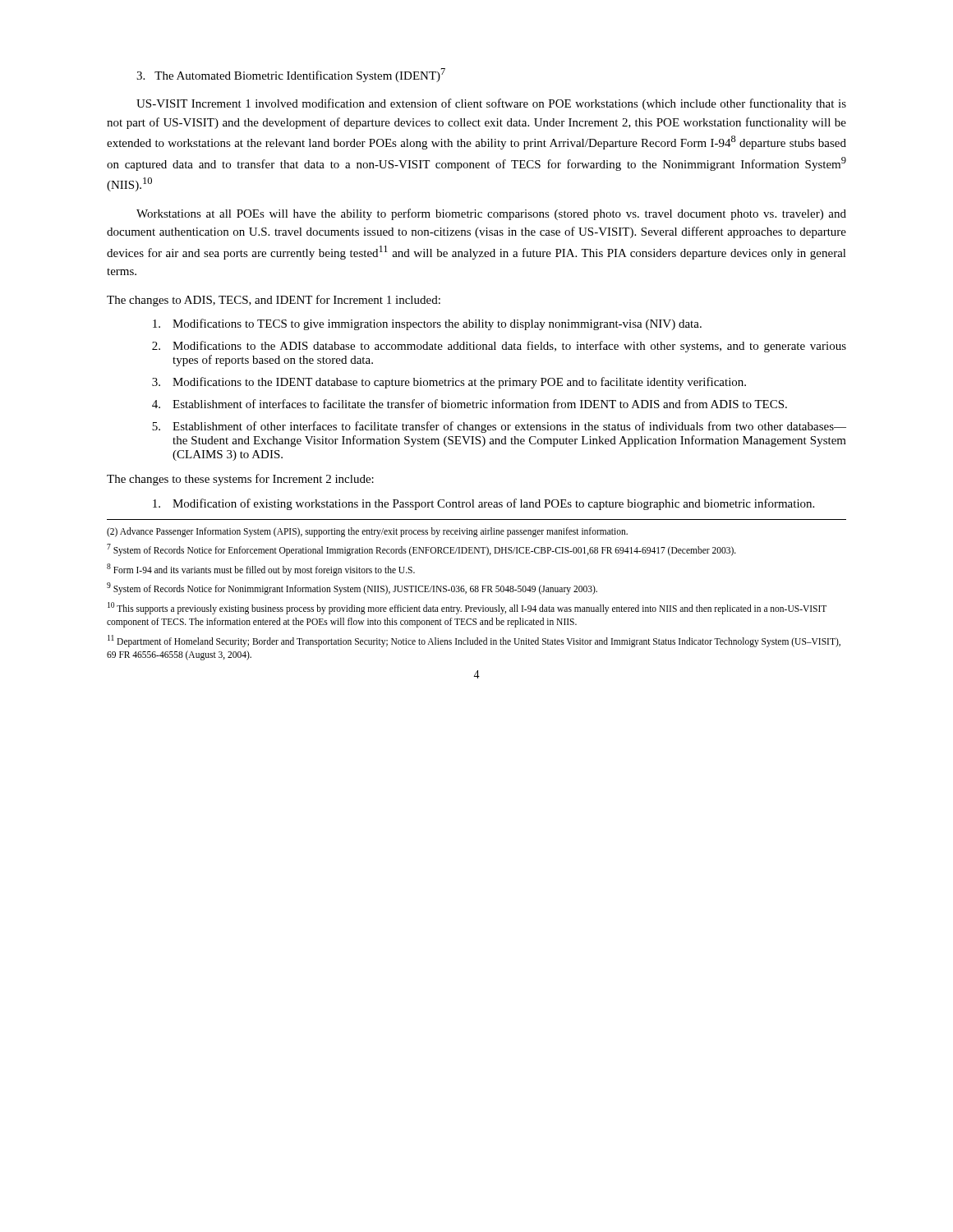Navigate to the block starting "US-VISIT Increment 1 involved modification and"
This screenshot has width=953, height=1232.
[x=476, y=144]
